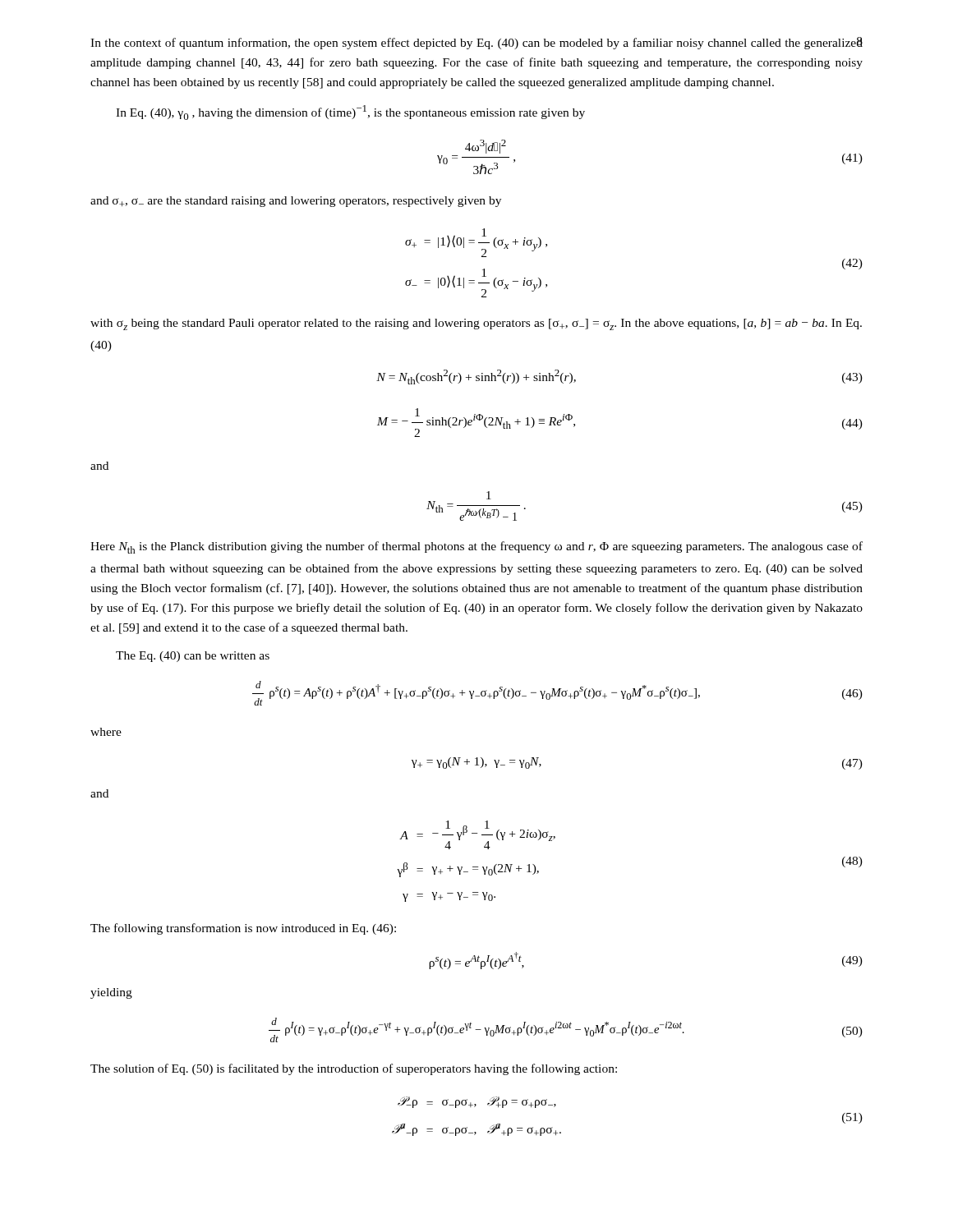The height and width of the screenshot is (1232, 953).
Task: Find the text block that reads "with σz being the standard Pauli operator related"
Action: click(x=476, y=333)
